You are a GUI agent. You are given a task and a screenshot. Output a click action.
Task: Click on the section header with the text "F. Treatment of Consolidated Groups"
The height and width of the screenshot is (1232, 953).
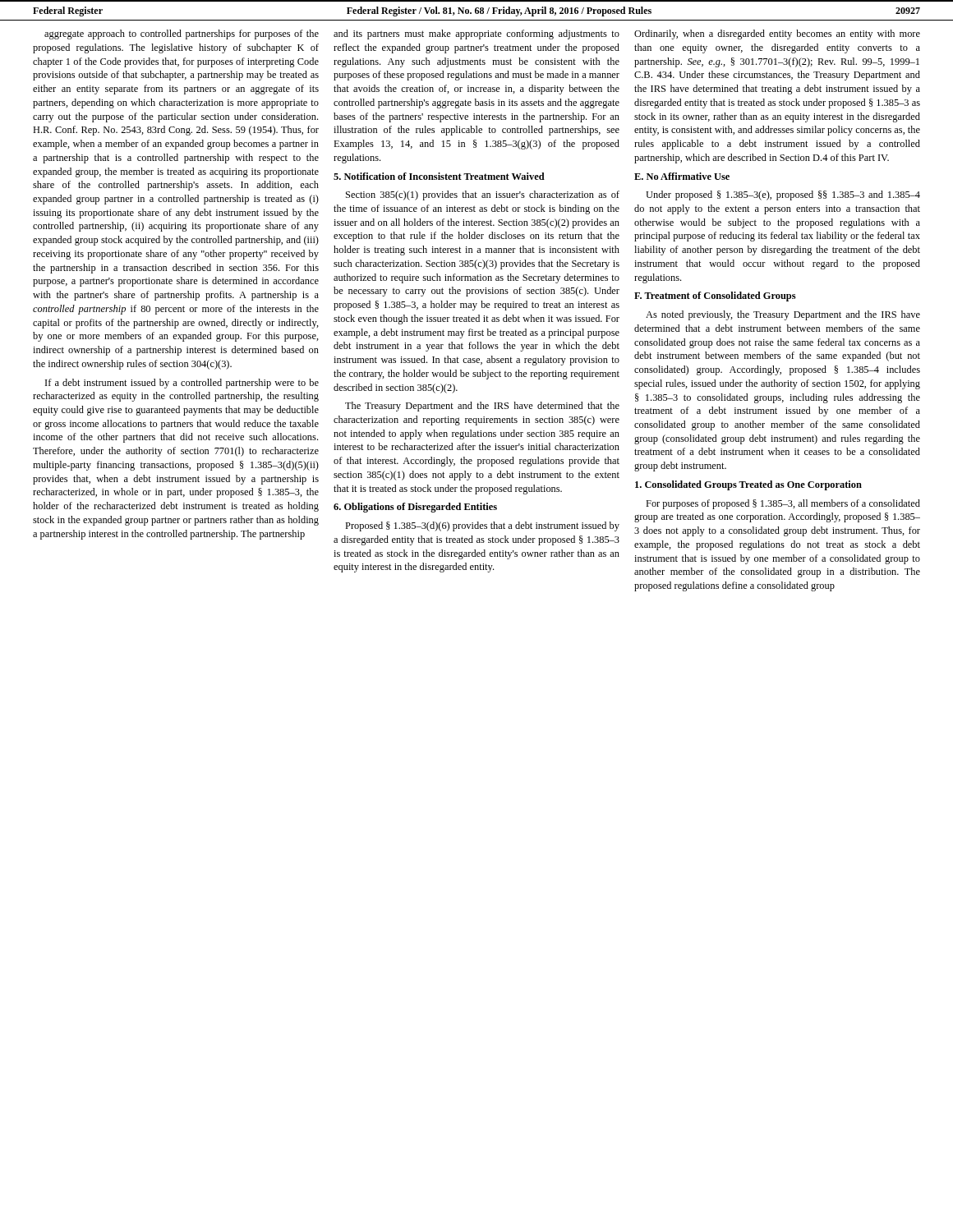777,296
